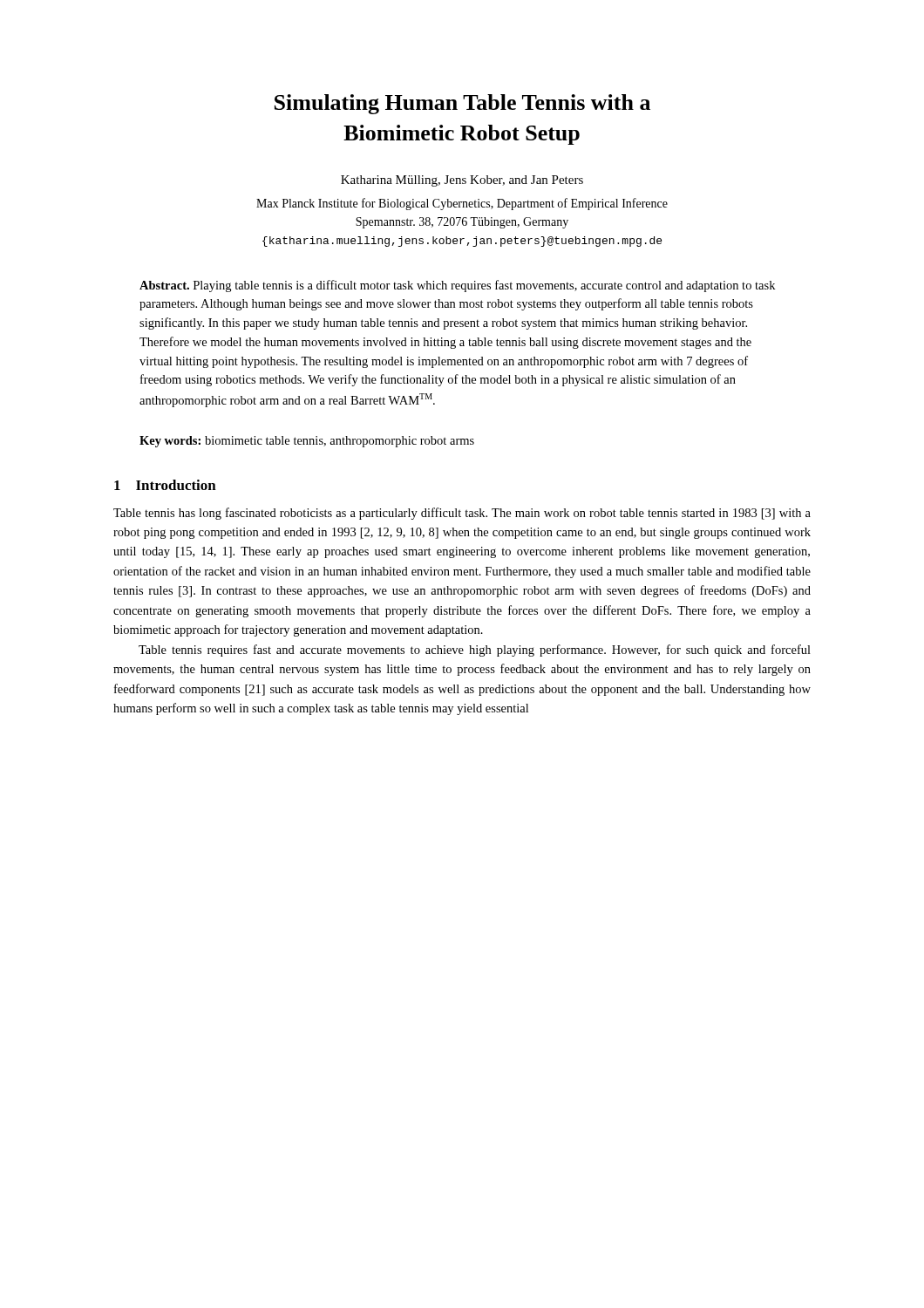
Task: Point to the block beginning "Key words: biomimetic table tennis,"
Action: 307,440
